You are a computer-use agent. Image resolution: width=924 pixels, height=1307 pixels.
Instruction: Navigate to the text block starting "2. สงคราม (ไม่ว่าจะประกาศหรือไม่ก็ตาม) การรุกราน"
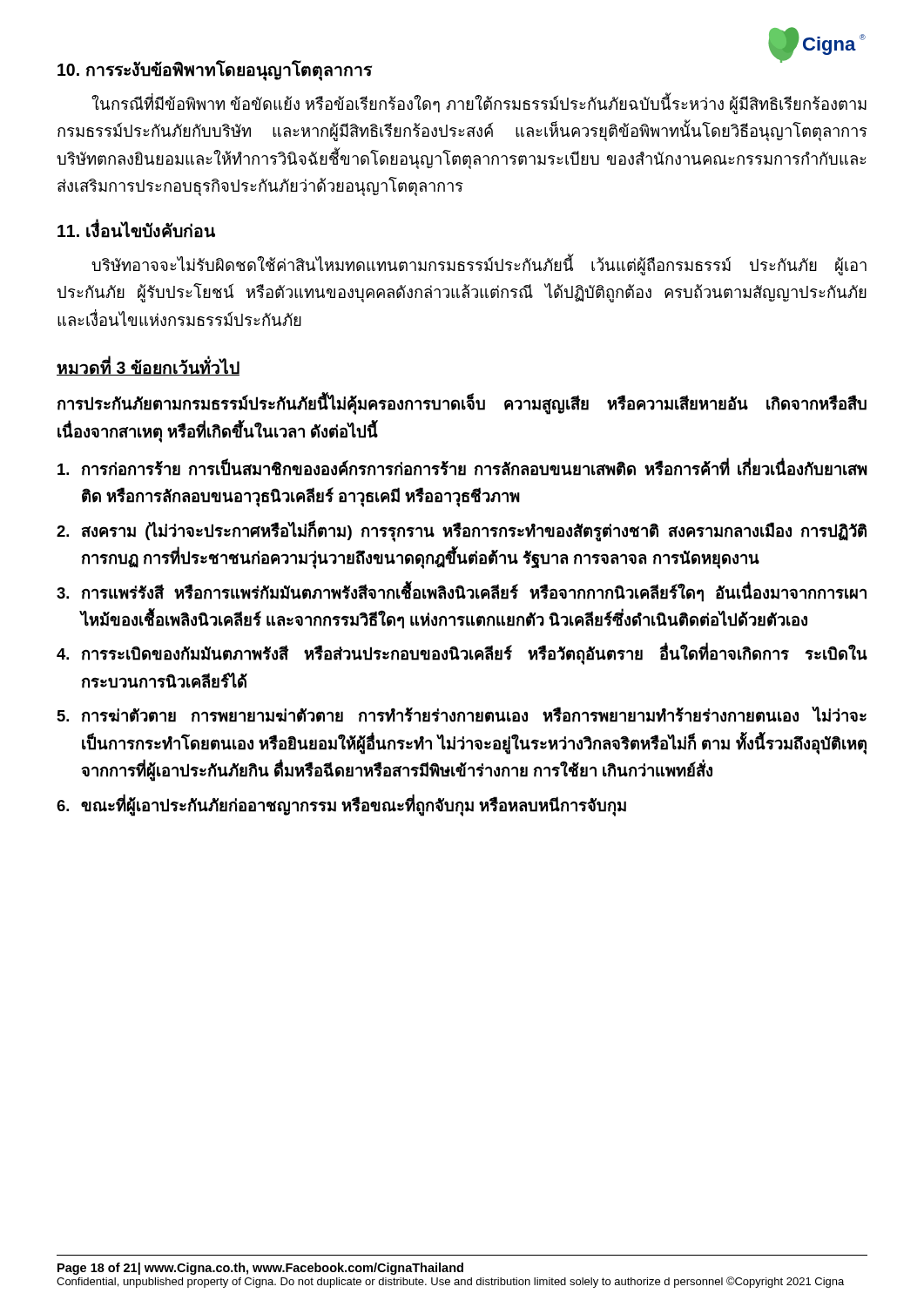click(x=462, y=545)
